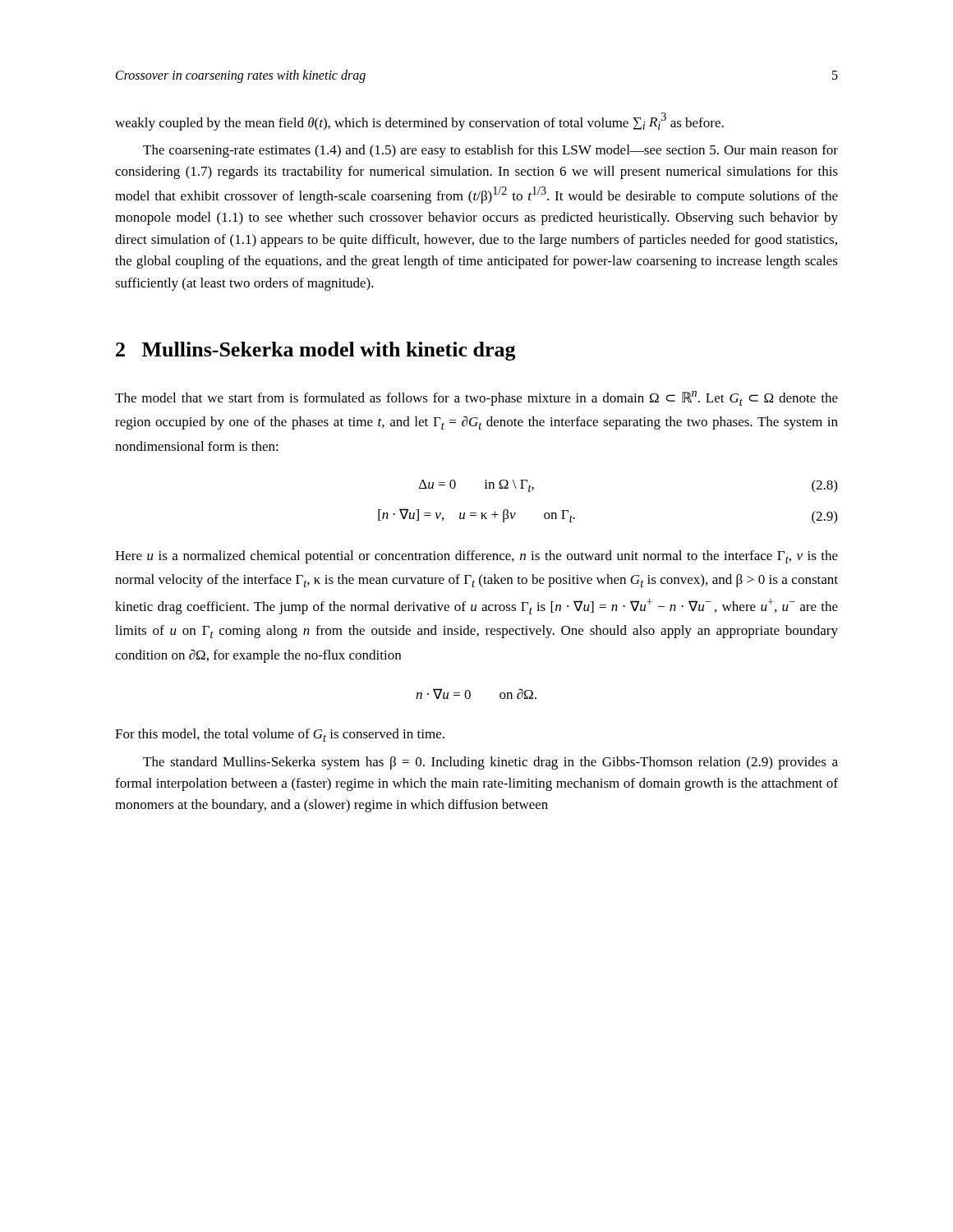Locate the block of text that opens with "The coarsening-rate estimates"
The height and width of the screenshot is (1232, 953).
476,217
